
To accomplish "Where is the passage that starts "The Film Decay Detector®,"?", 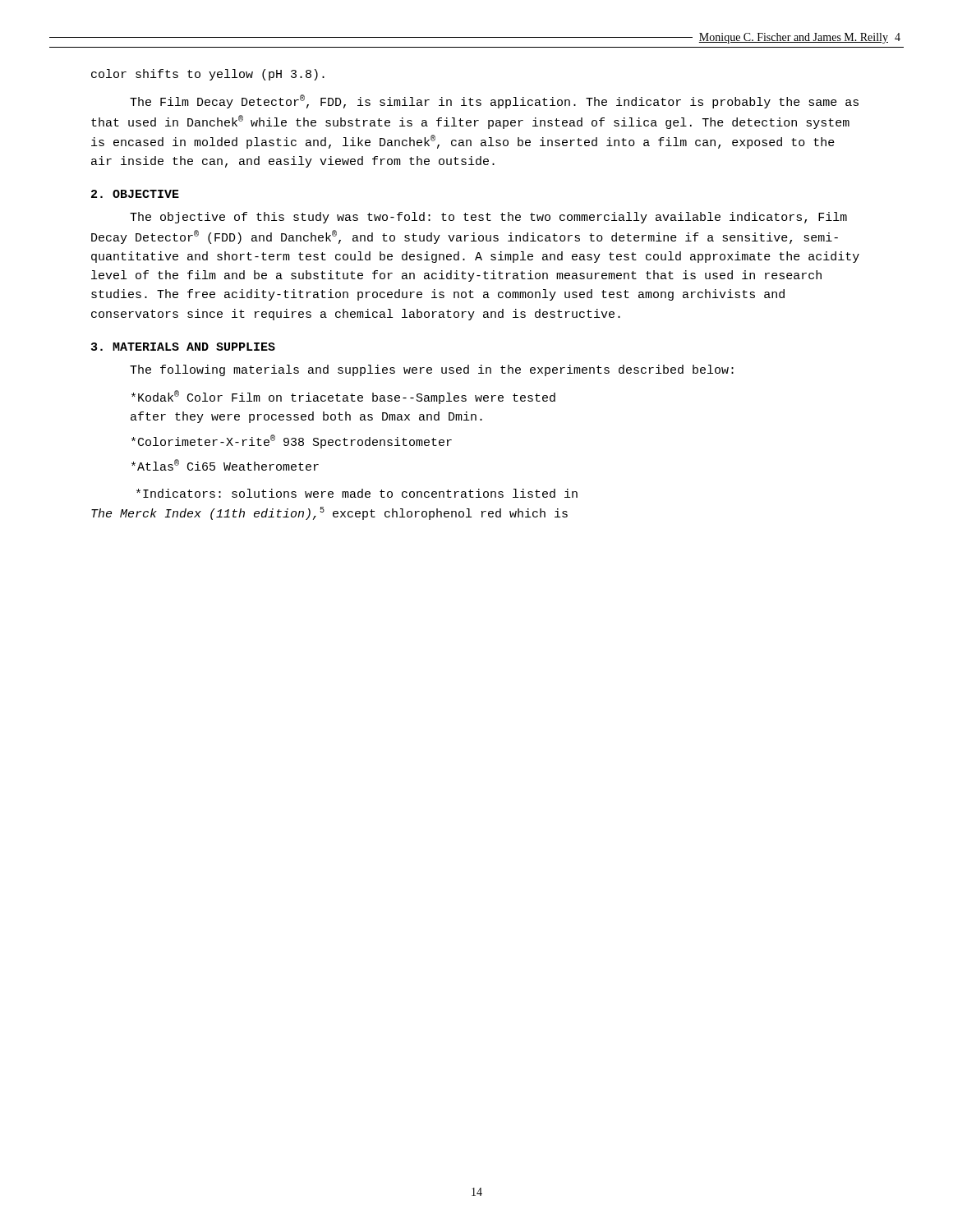I will pyautogui.click(x=475, y=132).
